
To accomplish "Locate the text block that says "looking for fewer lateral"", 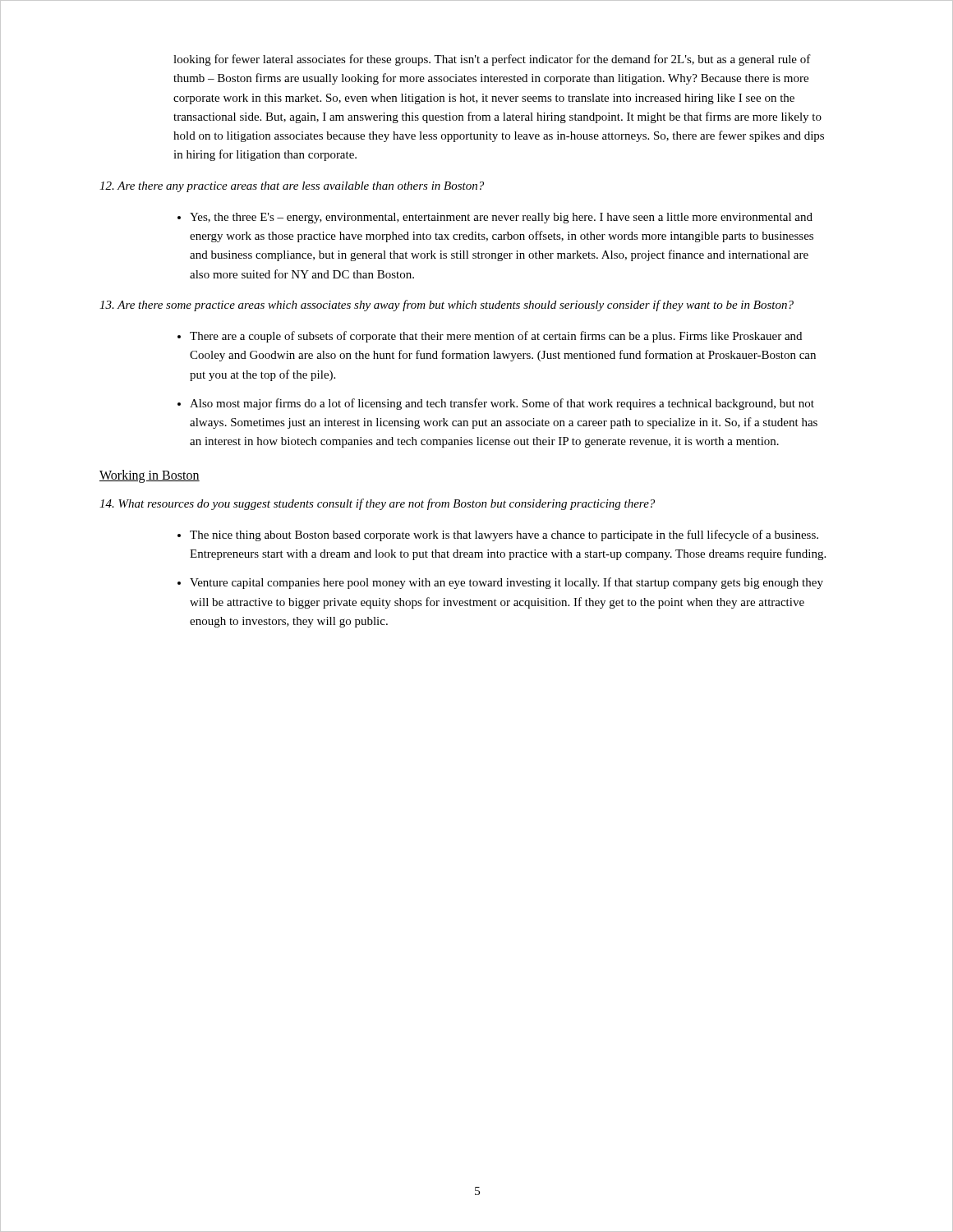I will [x=499, y=107].
